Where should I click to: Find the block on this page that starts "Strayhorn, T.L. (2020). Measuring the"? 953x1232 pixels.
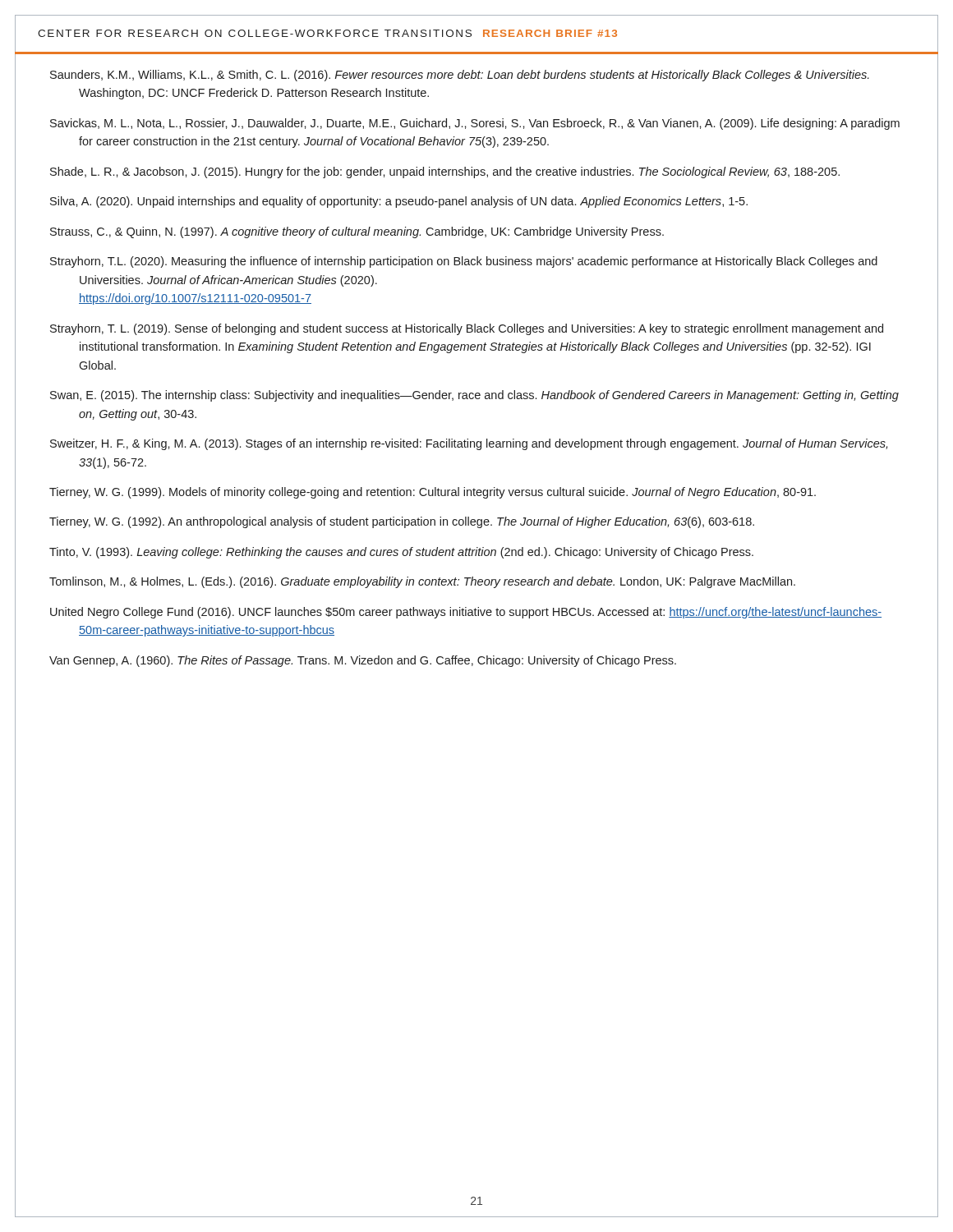464,262
